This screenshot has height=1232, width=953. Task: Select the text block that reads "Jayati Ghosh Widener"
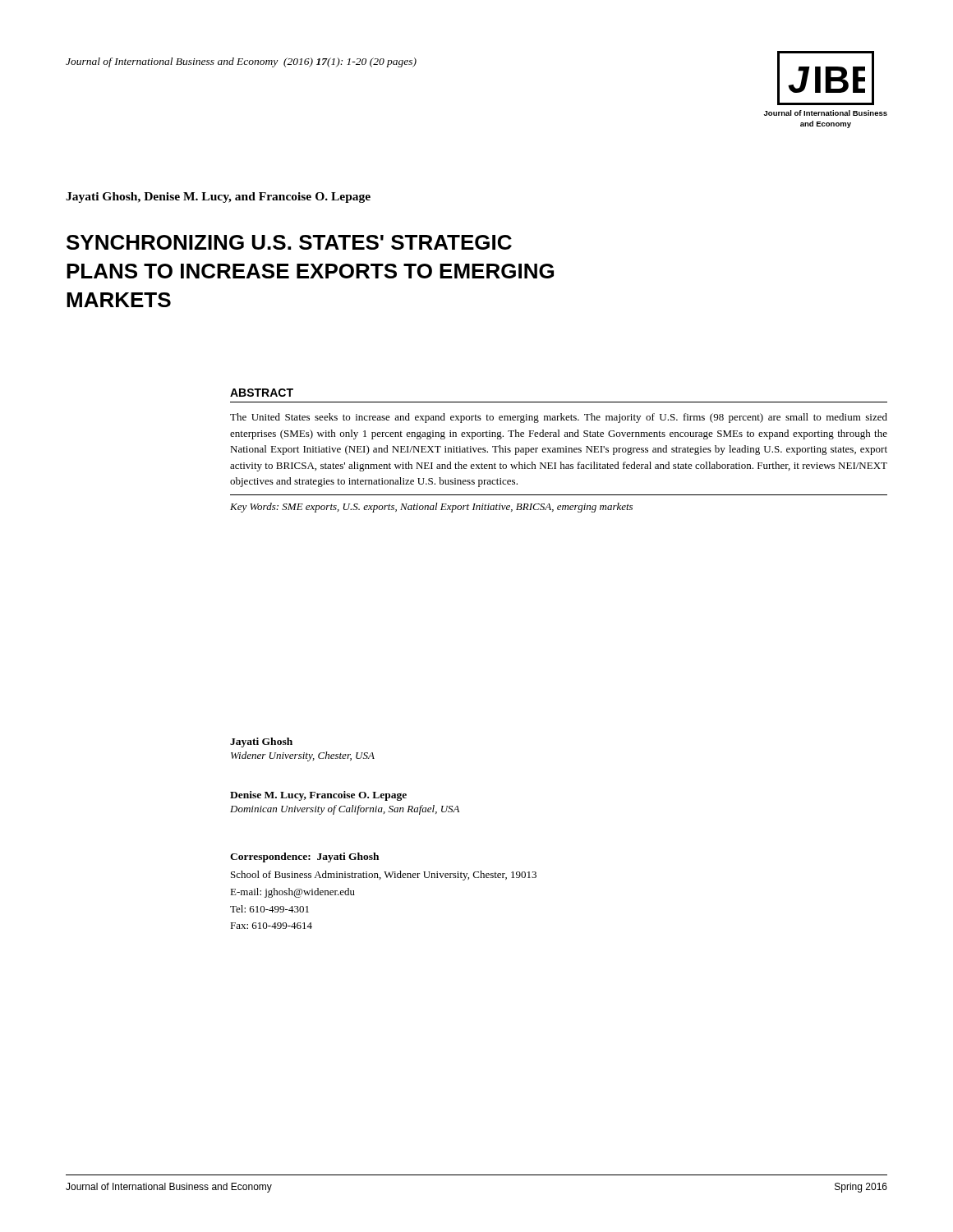261,742
